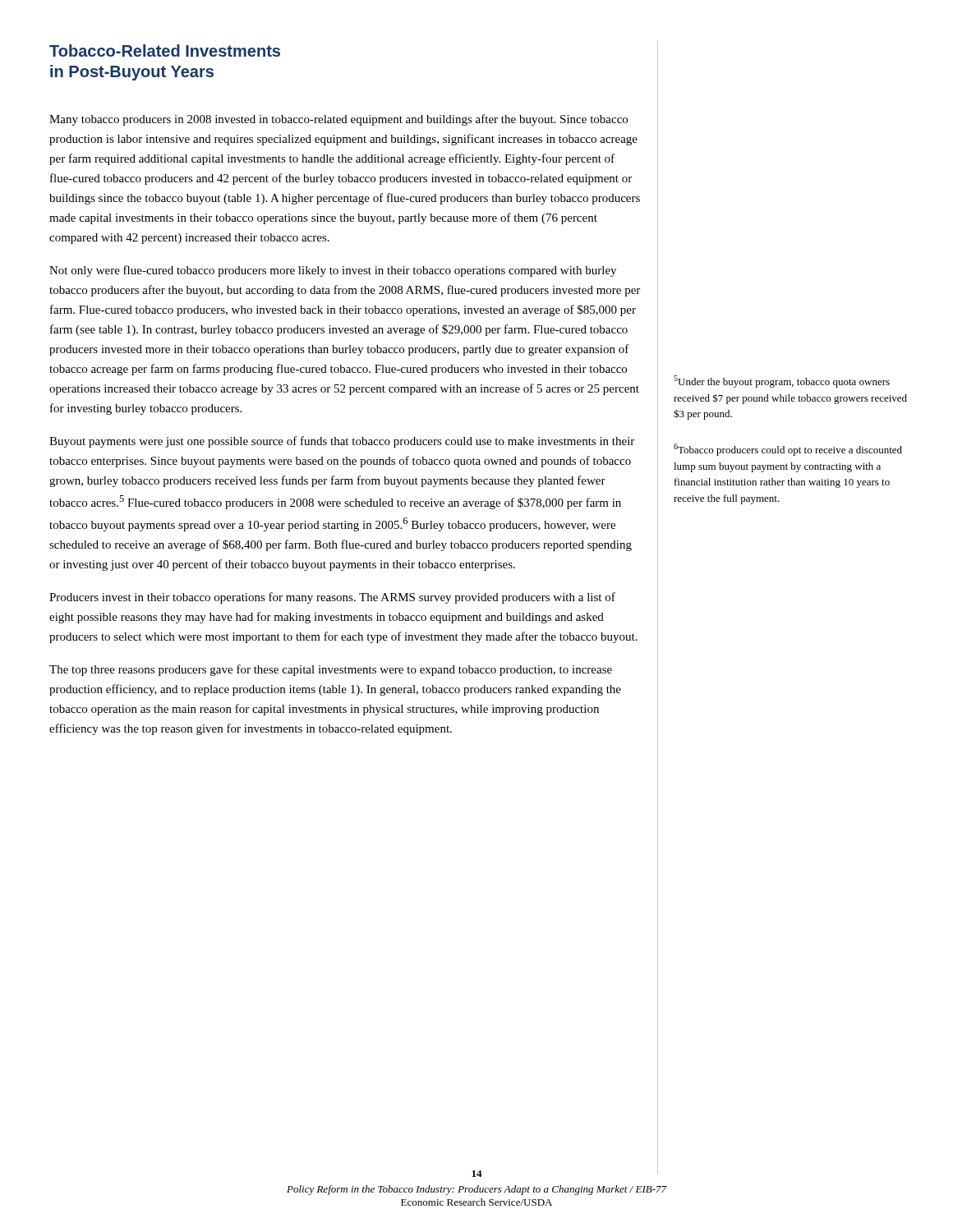Point to the block starting "Not only were flue-cured tobacco producers more likely"
Viewport: 953px width, 1232px height.
pos(345,339)
